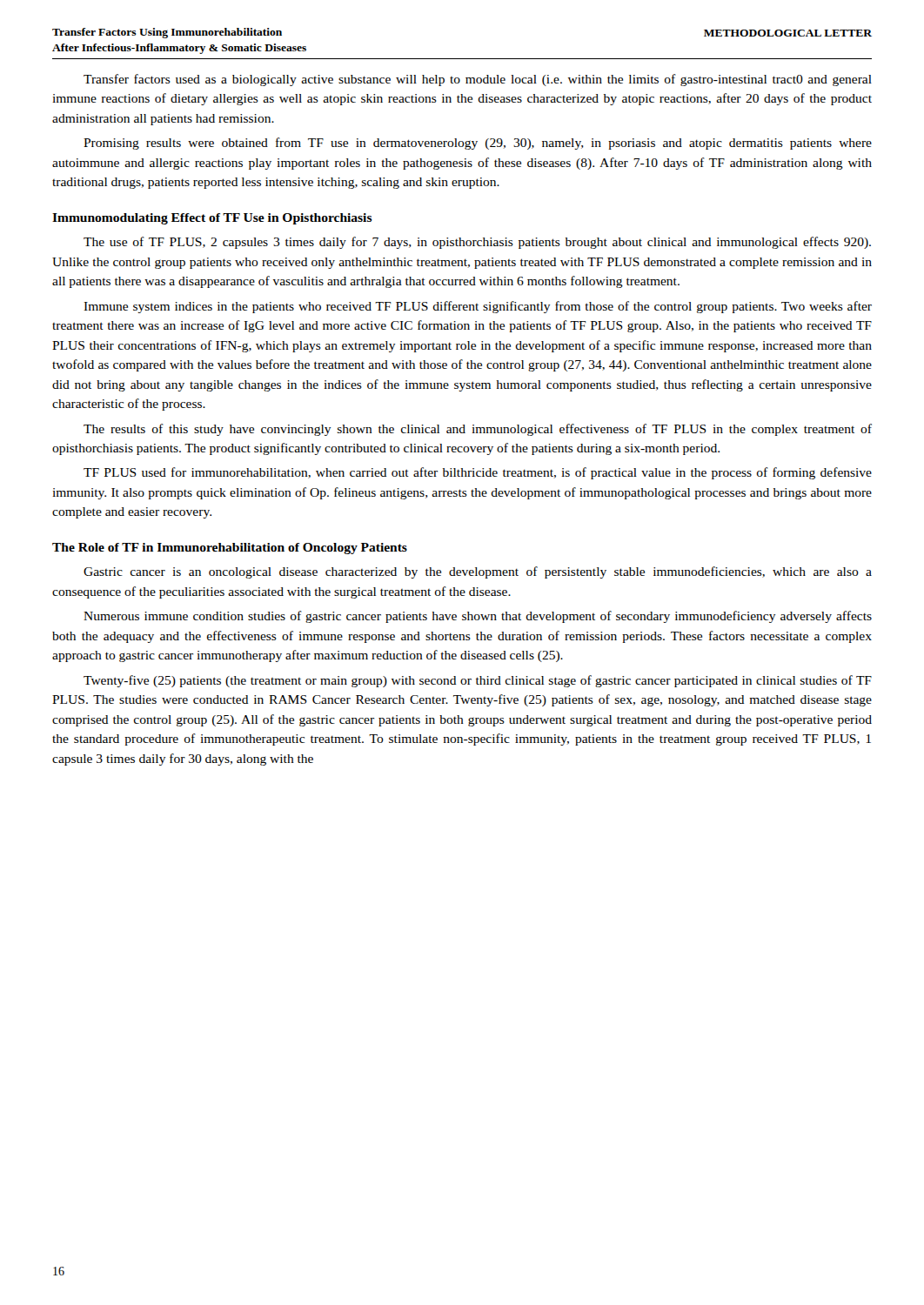This screenshot has width=924, height=1305.
Task: Where is the section header that starts "The Role of TF"?
Action: (230, 547)
